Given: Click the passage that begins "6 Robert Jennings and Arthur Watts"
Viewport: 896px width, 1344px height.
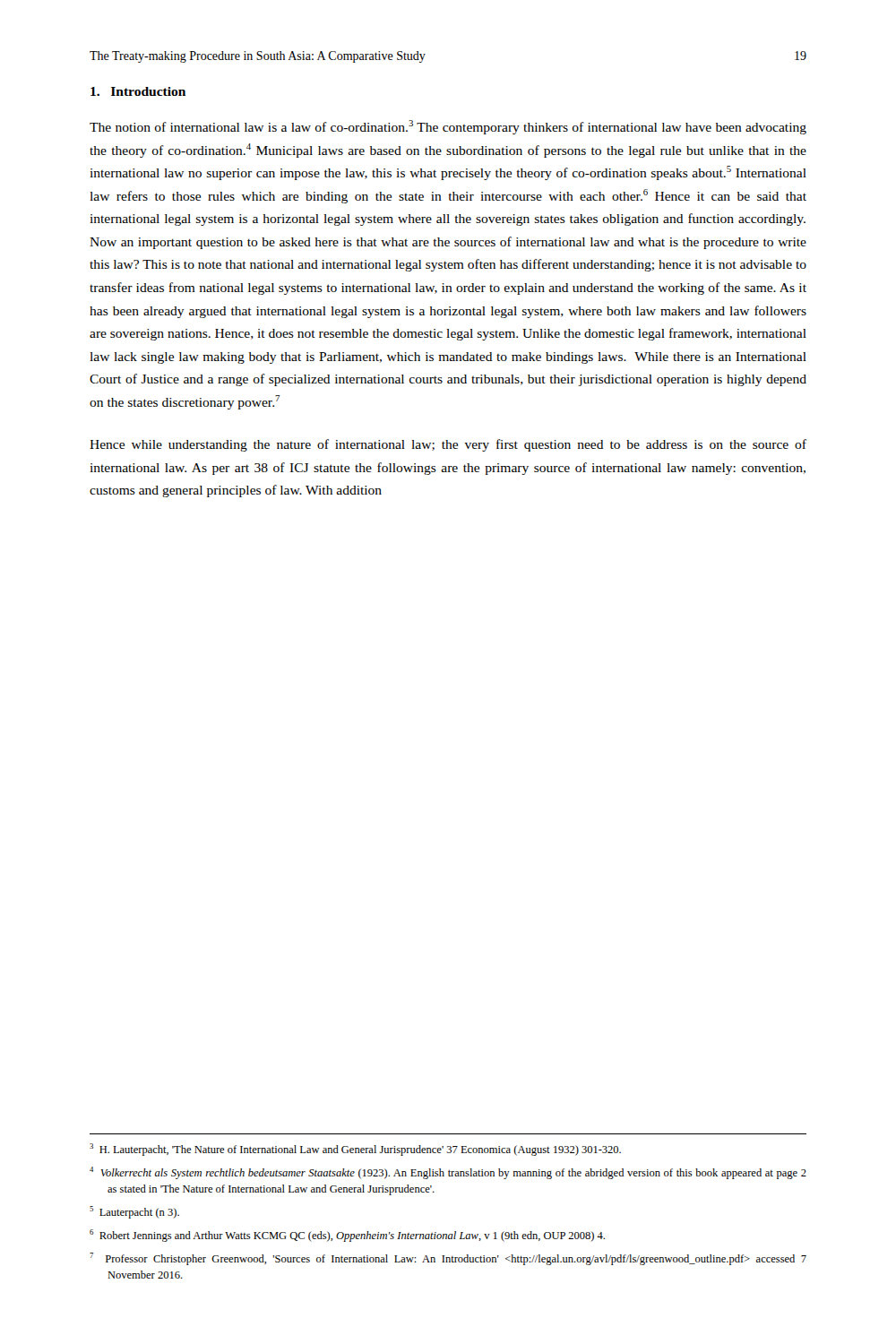Looking at the screenshot, I should (x=348, y=1234).
